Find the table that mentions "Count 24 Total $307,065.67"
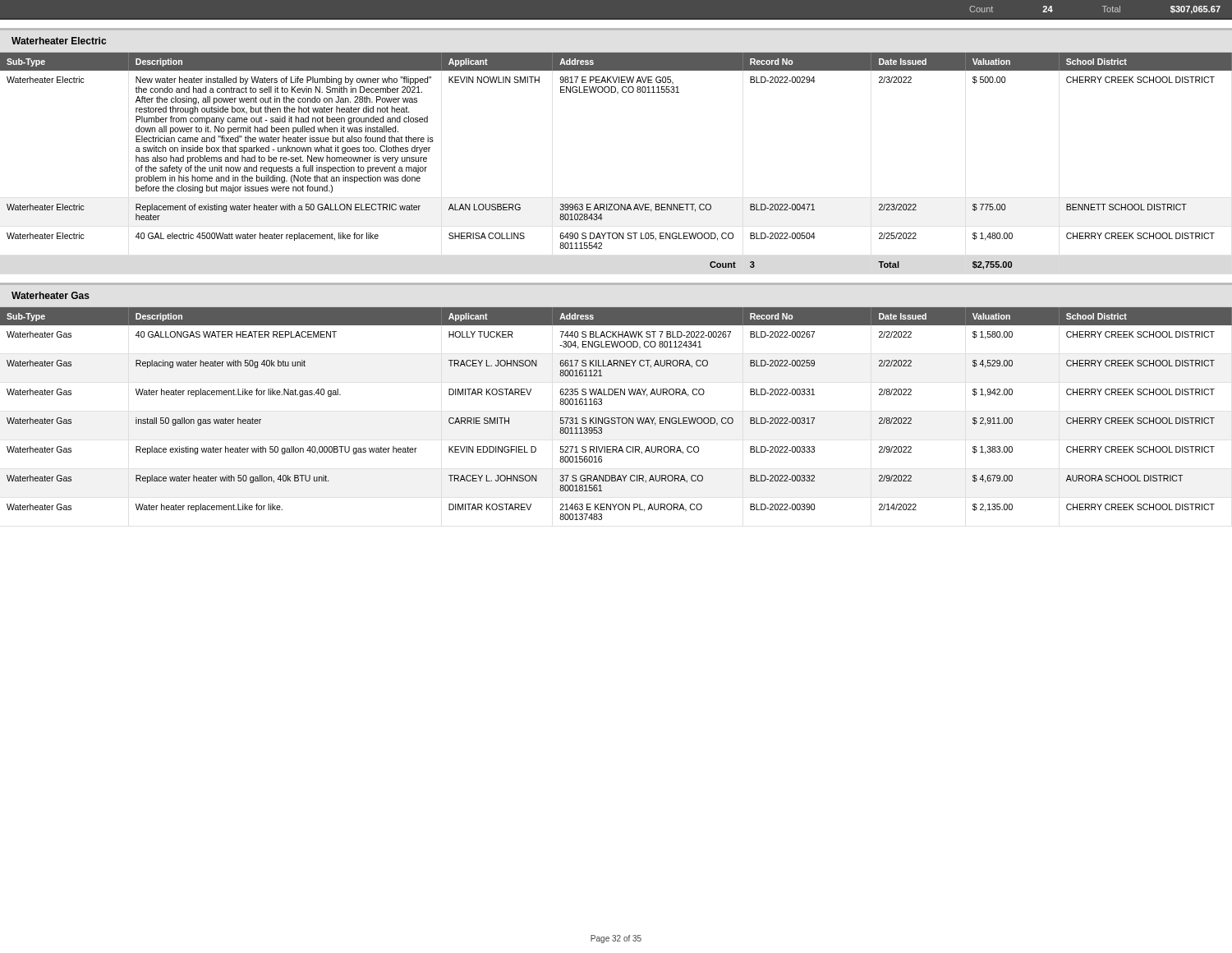The height and width of the screenshot is (953, 1232). click(x=616, y=10)
